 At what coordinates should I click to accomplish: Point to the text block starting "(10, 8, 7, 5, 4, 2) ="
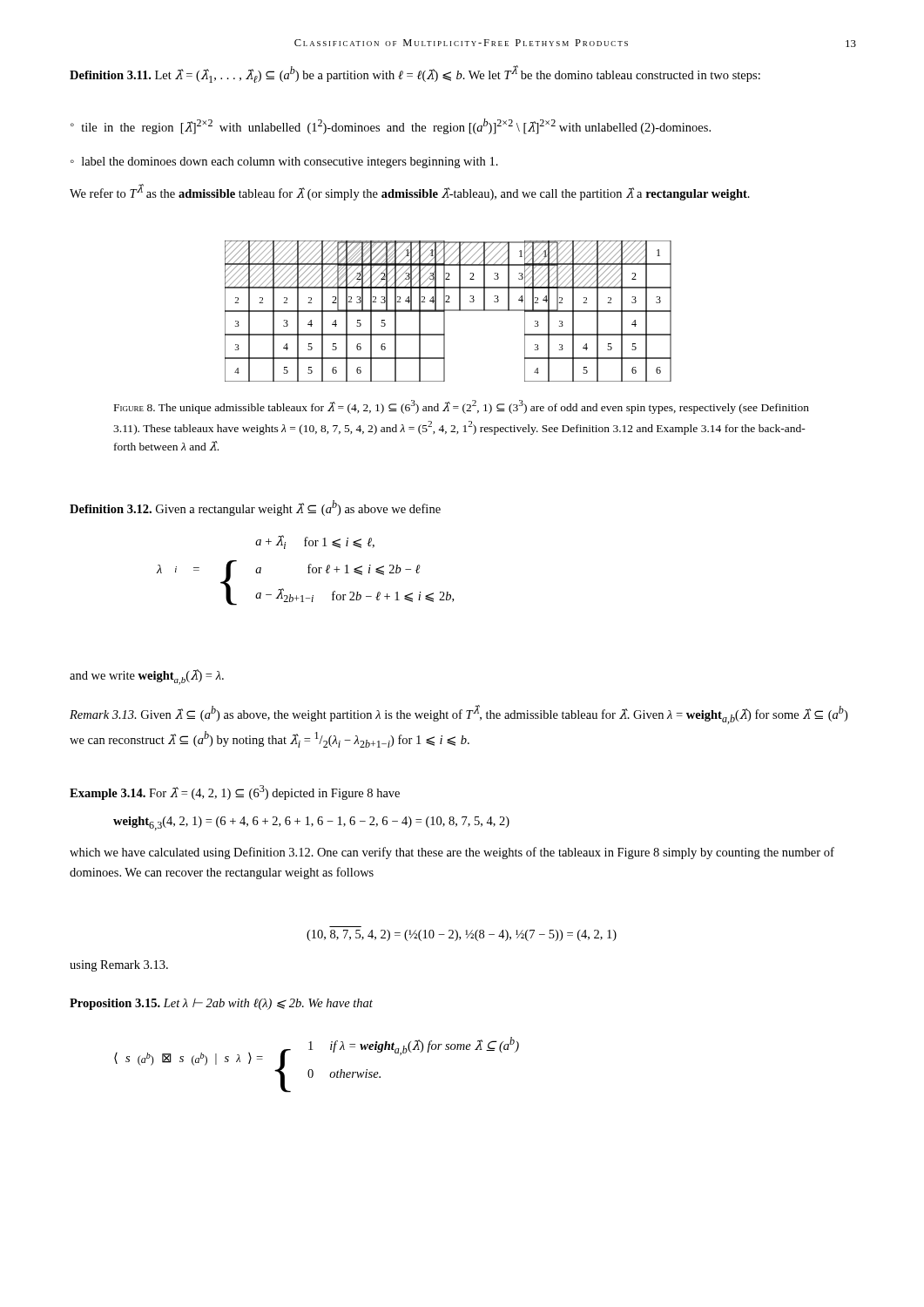click(x=462, y=934)
